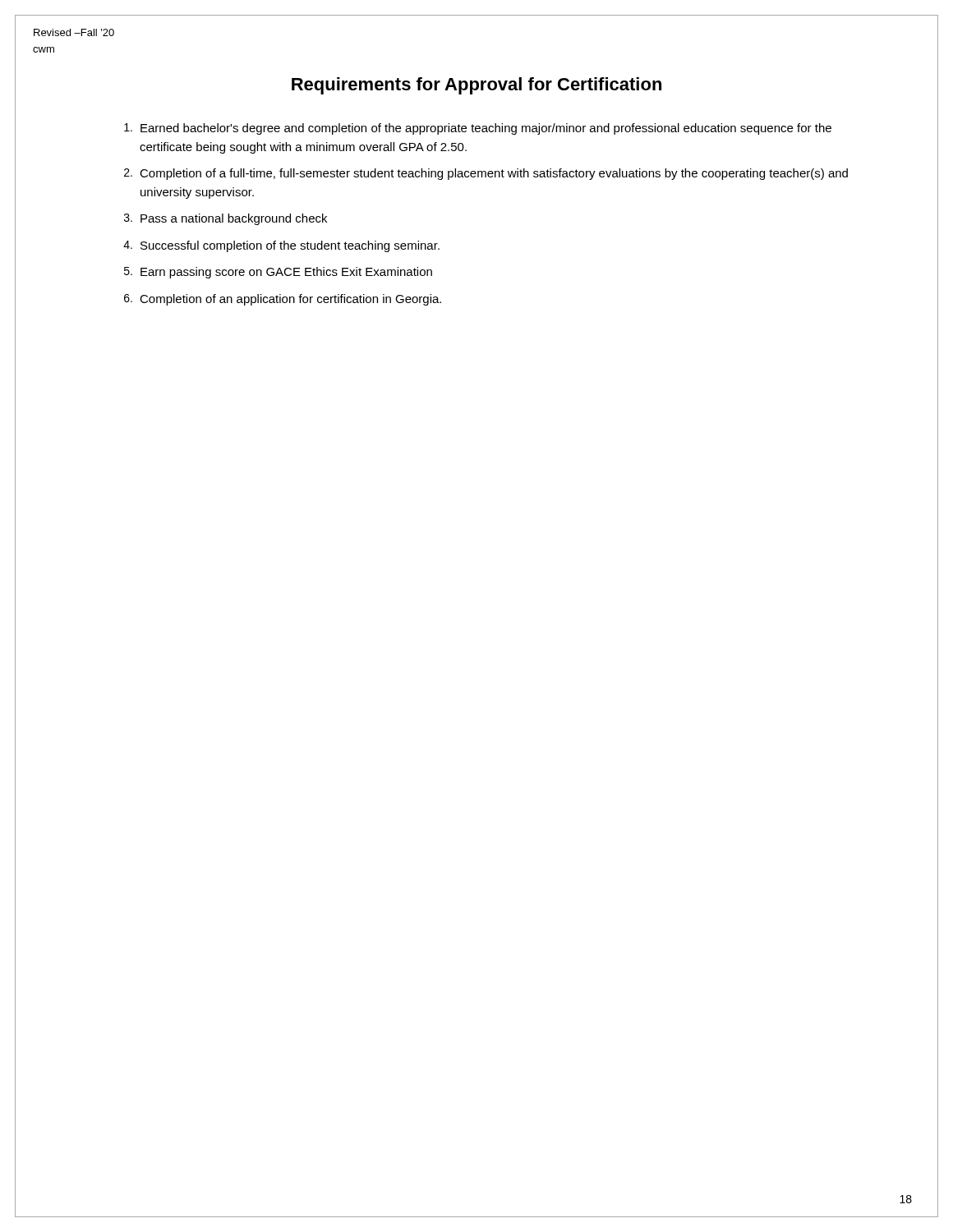Locate the list item that reads "6. Completion of an application"
This screenshot has height=1232, width=953.
(283, 300)
